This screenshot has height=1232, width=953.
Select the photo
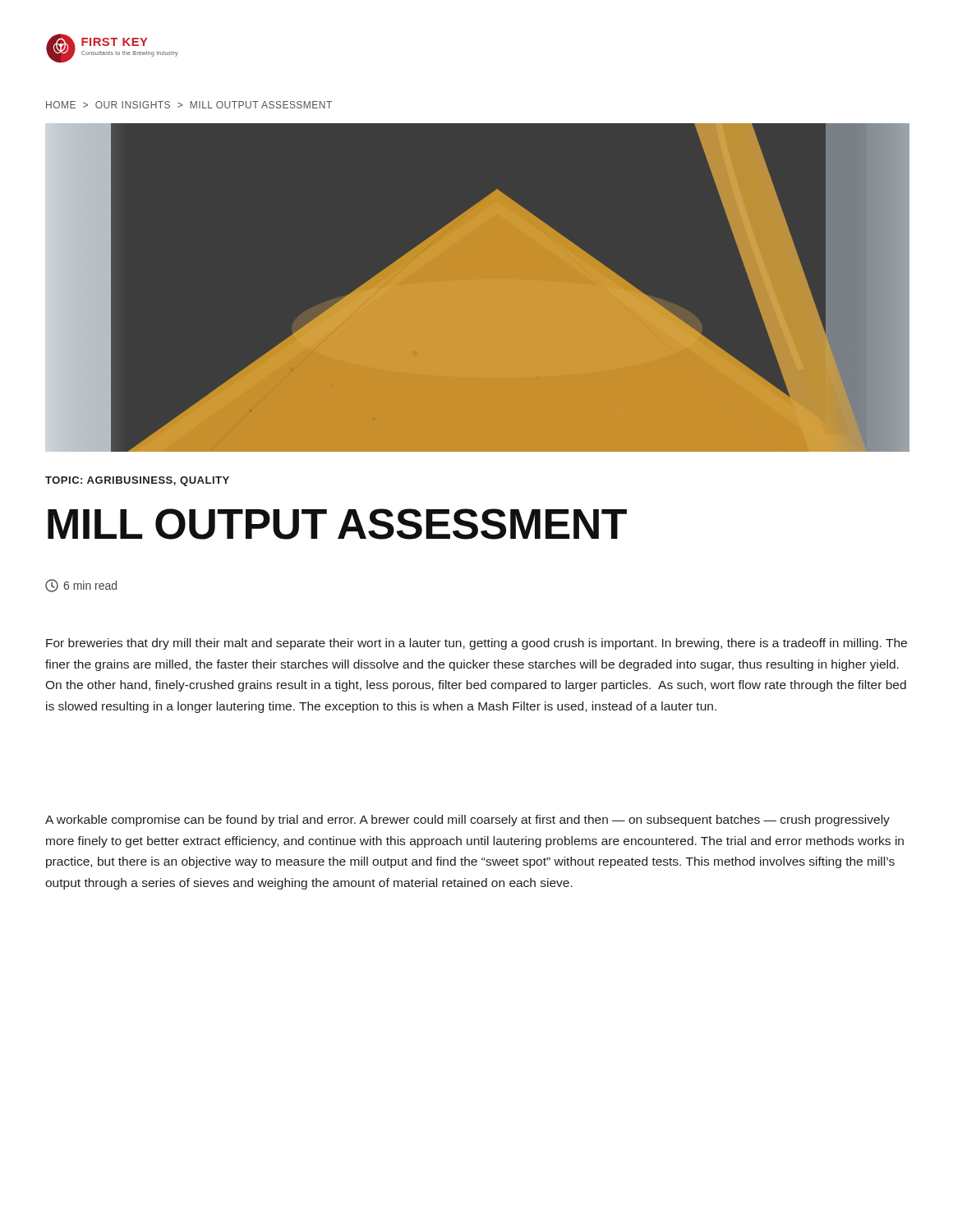477,287
